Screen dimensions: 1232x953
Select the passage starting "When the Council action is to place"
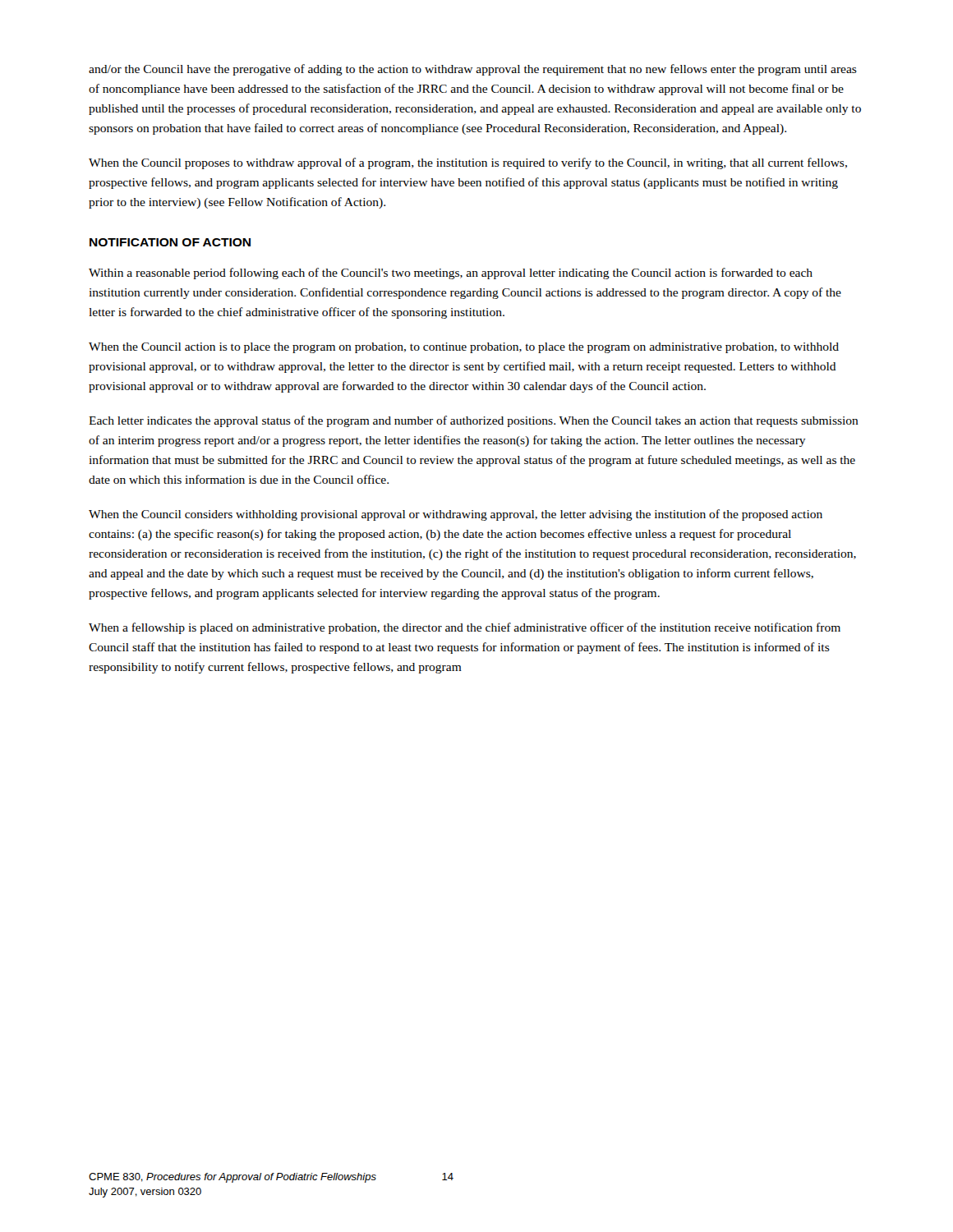click(464, 366)
